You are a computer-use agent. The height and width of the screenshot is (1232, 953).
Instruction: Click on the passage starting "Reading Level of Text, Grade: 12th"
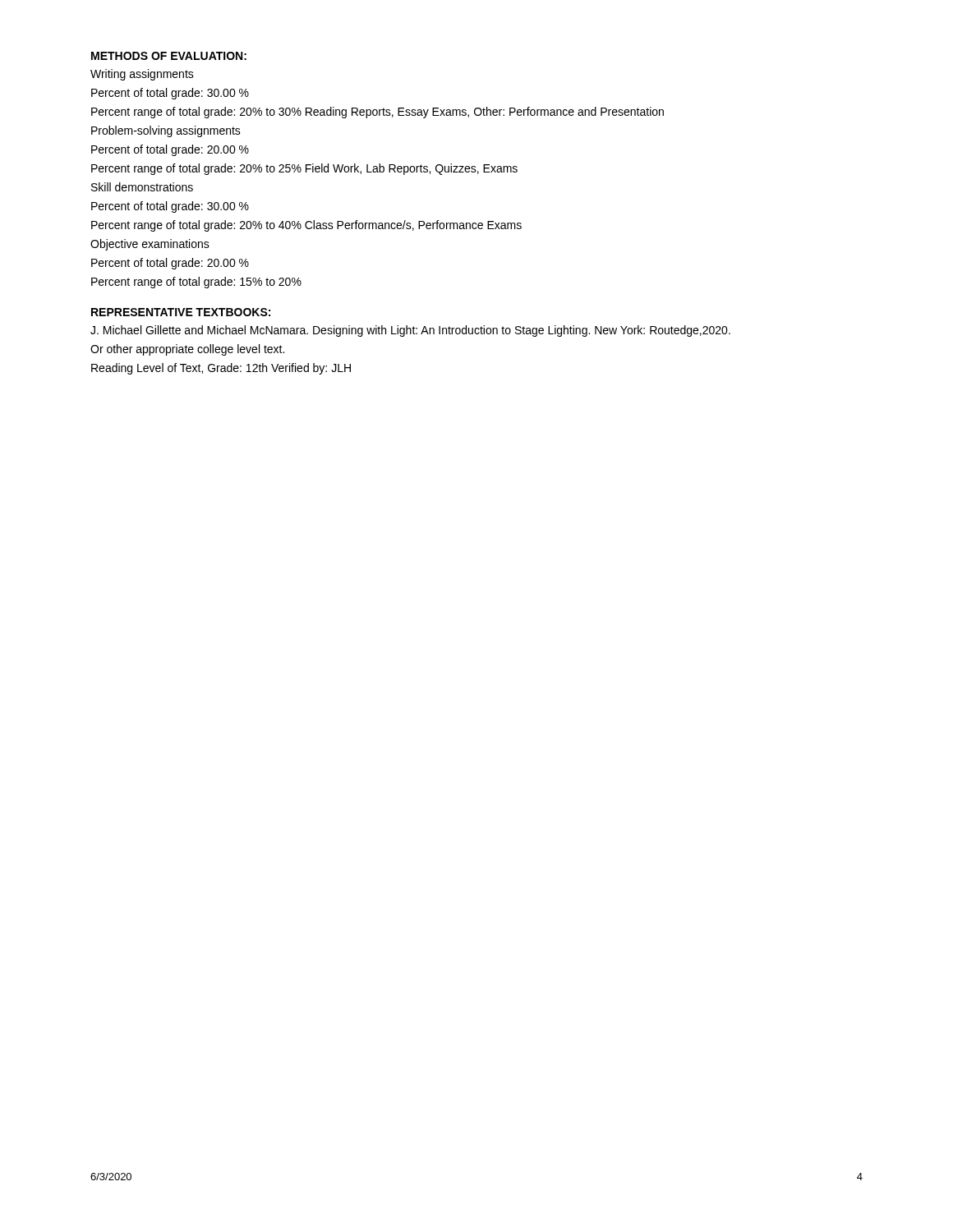(x=221, y=368)
